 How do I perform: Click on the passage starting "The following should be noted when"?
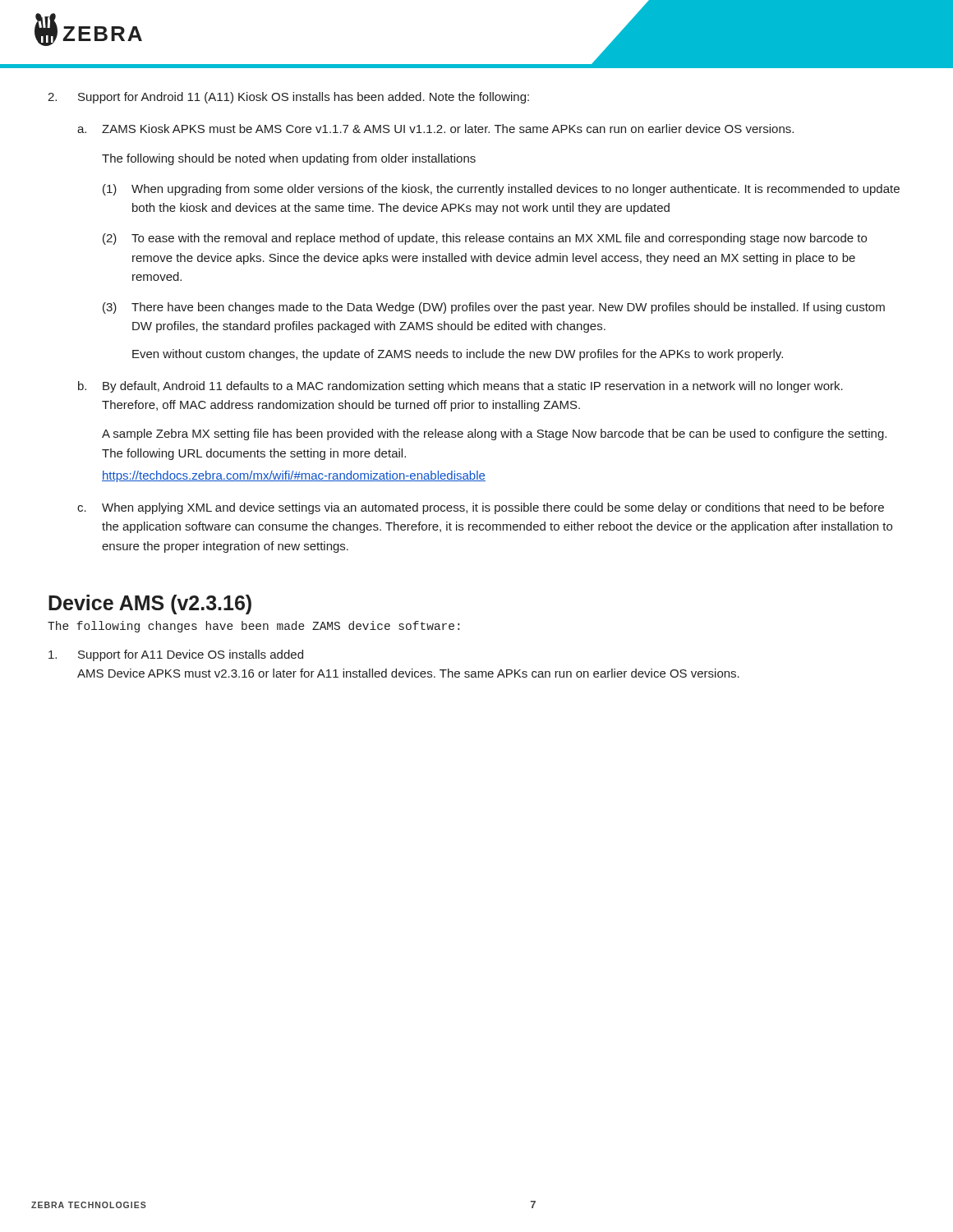[x=289, y=158]
